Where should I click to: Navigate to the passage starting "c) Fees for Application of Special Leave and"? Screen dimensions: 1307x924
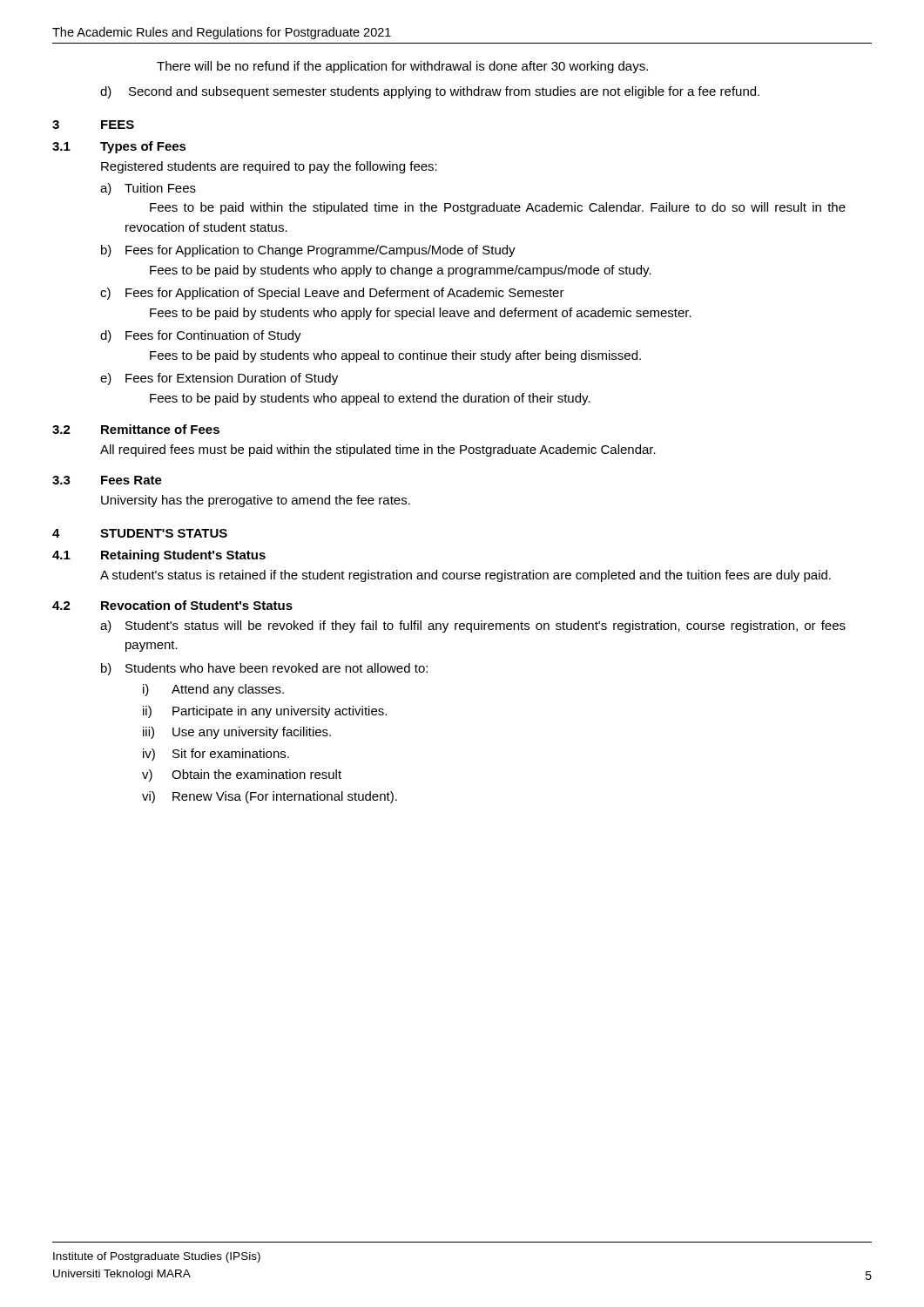point(473,303)
